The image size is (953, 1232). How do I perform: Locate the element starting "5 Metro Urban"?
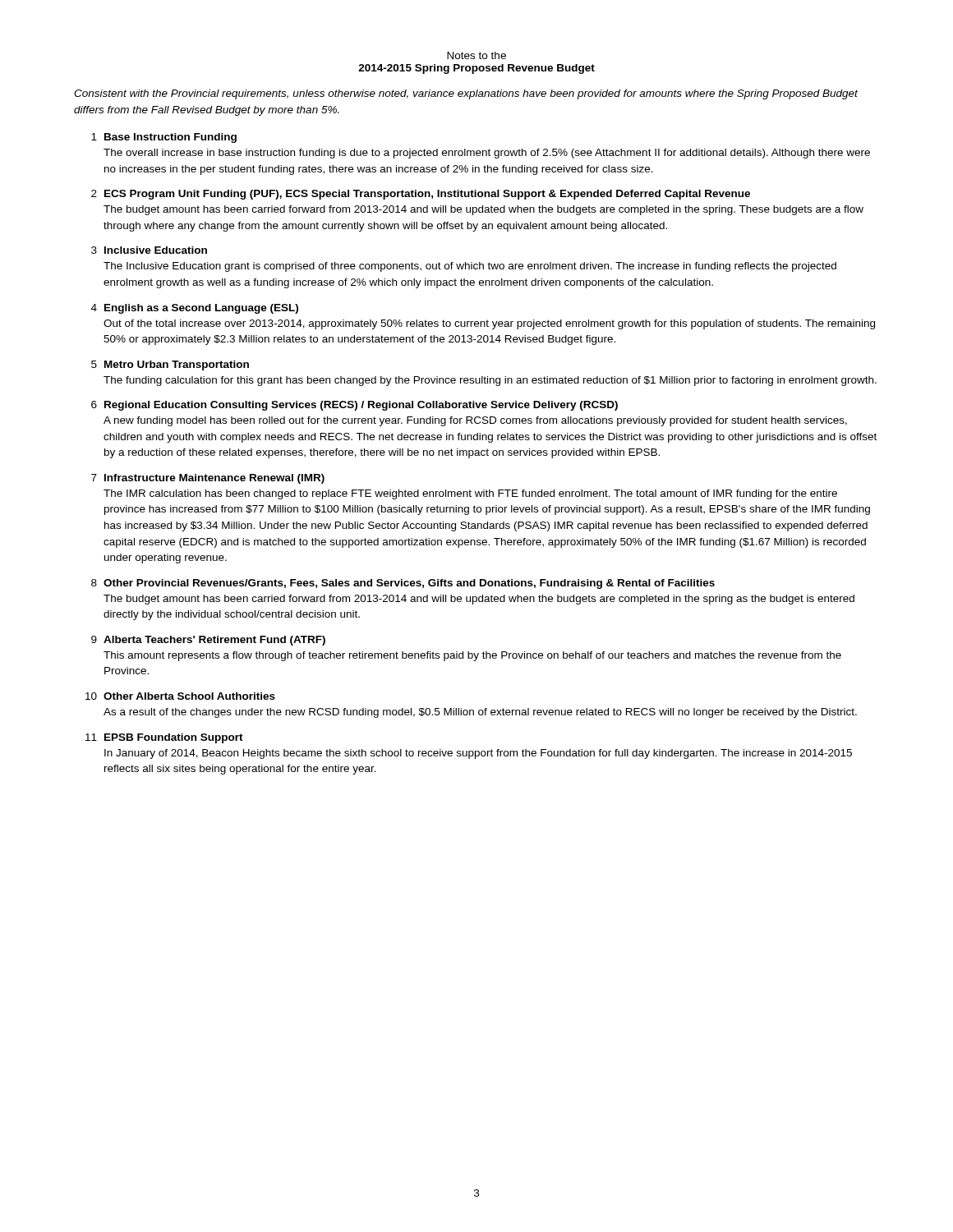(476, 373)
